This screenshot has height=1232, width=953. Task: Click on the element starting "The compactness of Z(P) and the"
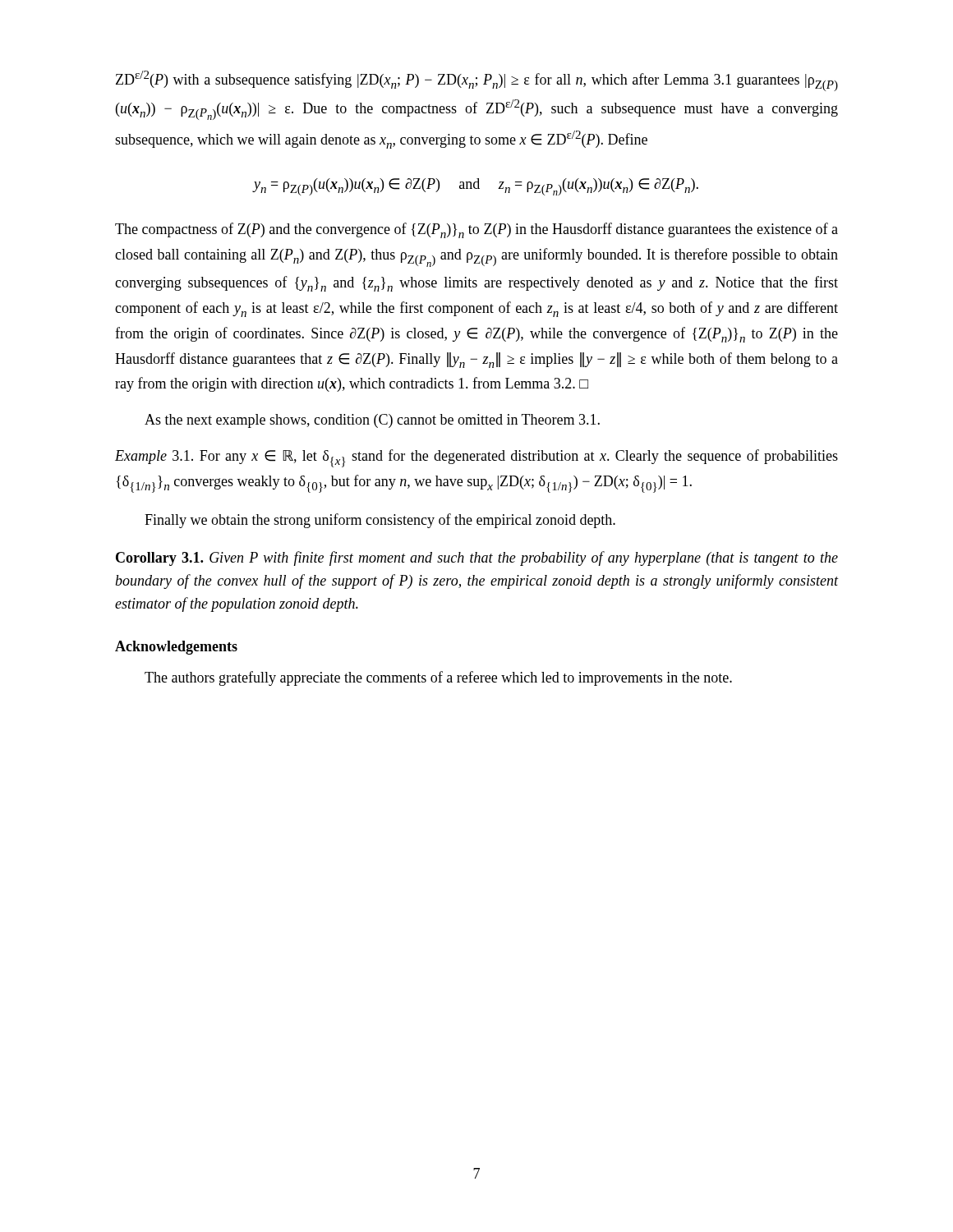476,307
